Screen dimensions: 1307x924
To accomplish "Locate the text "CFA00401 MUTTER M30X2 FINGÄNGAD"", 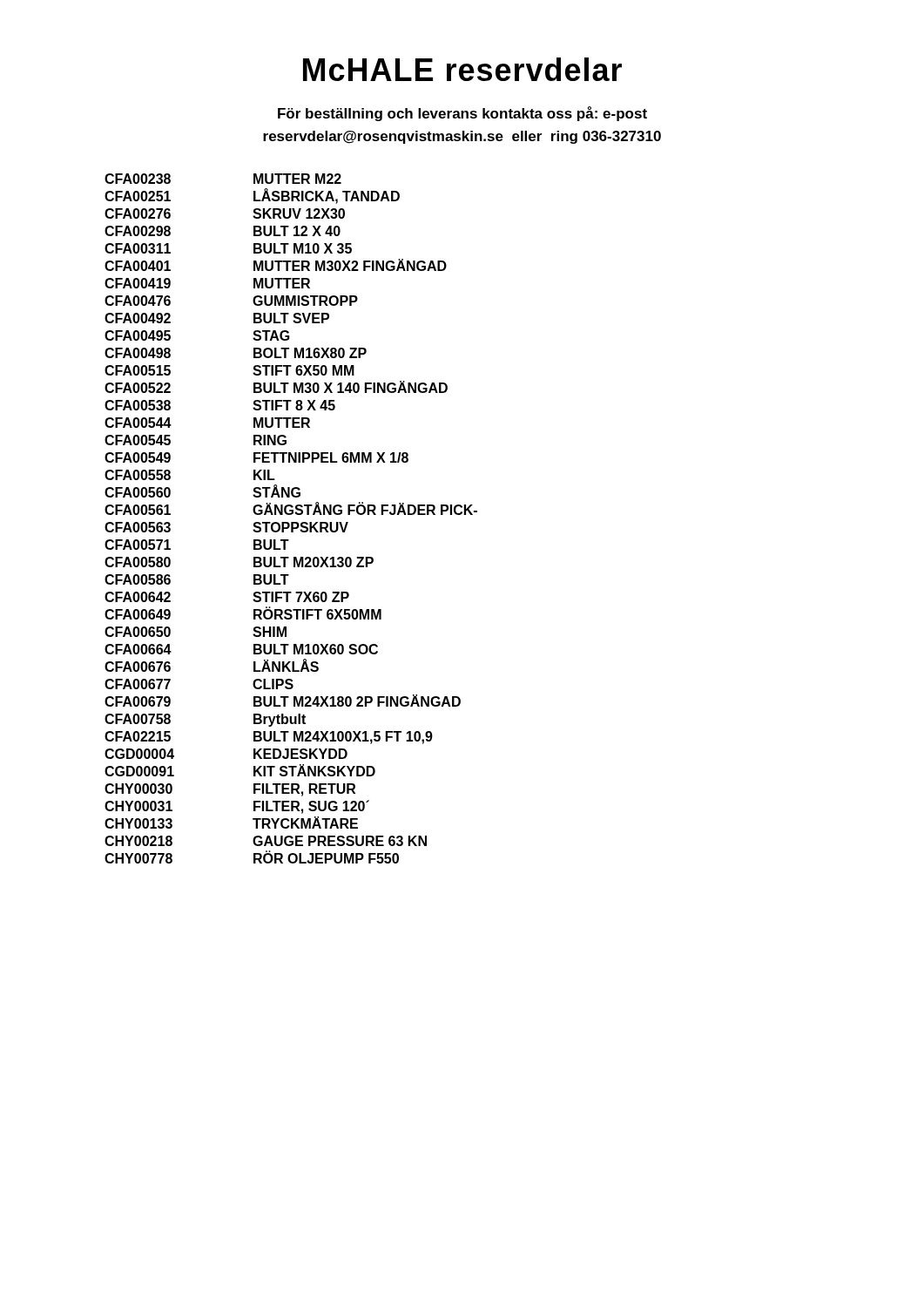I will tap(276, 265).
